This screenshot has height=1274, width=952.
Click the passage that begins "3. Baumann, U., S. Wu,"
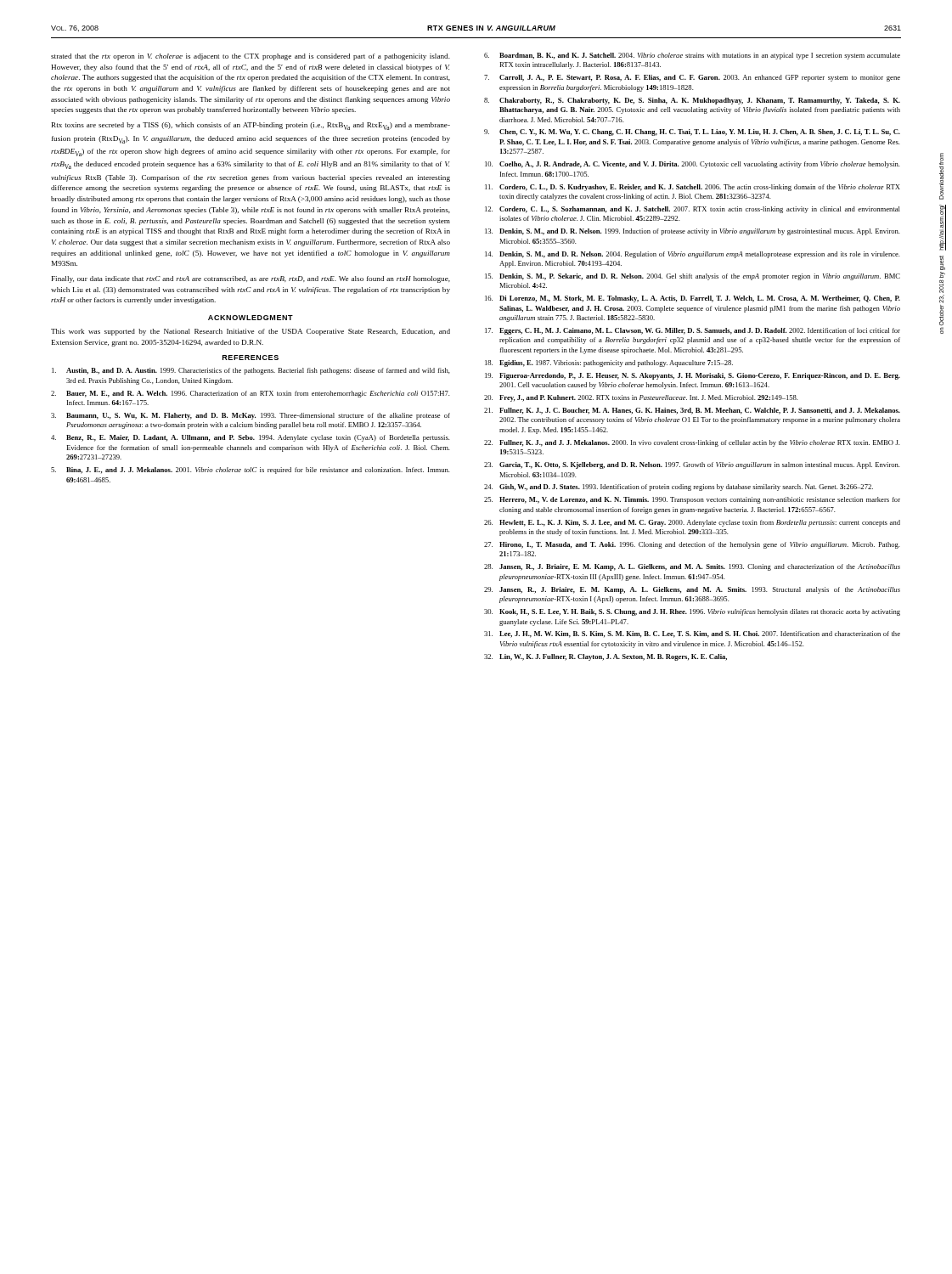(x=251, y=421)
